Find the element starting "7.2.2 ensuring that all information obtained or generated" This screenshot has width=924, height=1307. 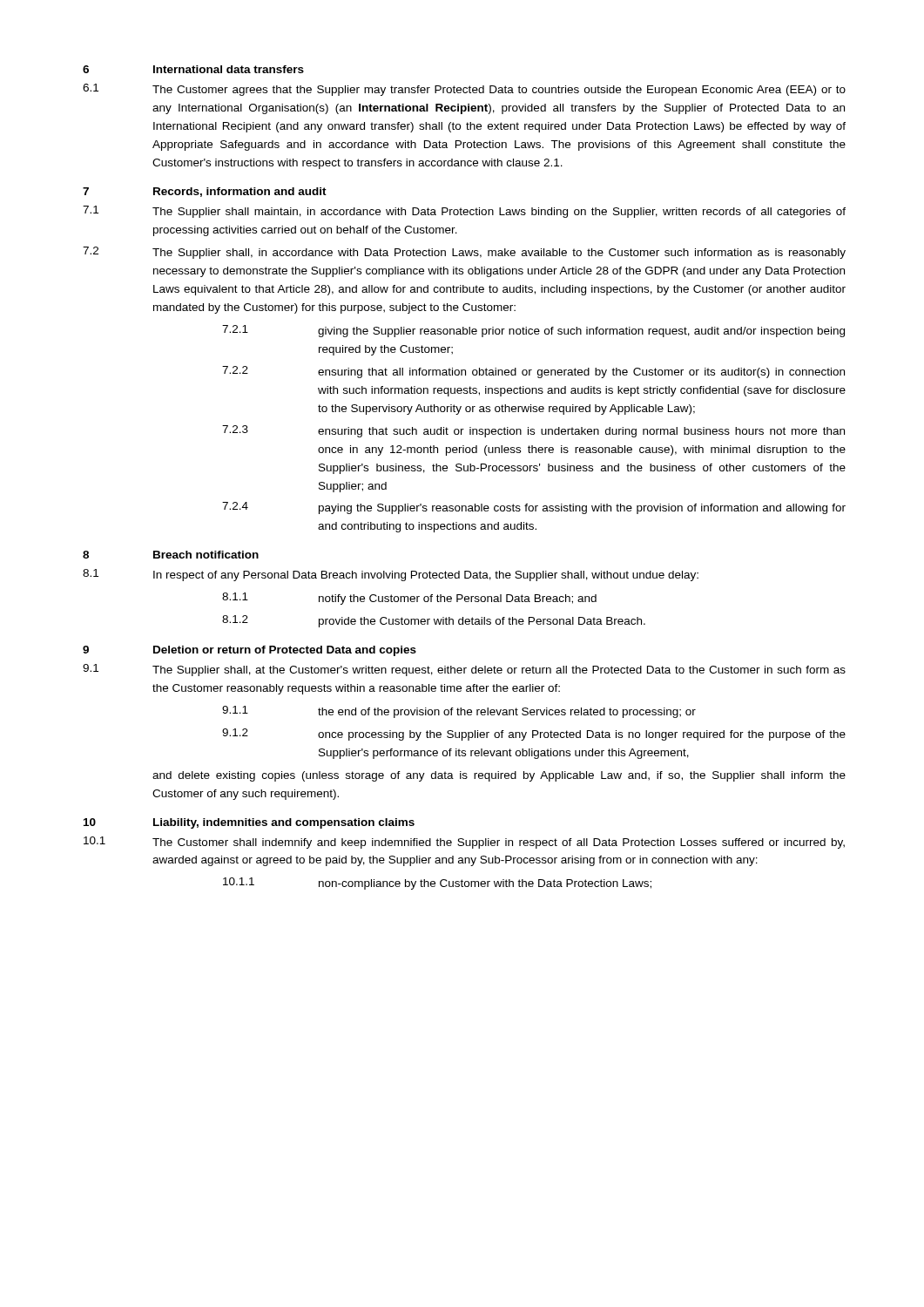(464, 391)
